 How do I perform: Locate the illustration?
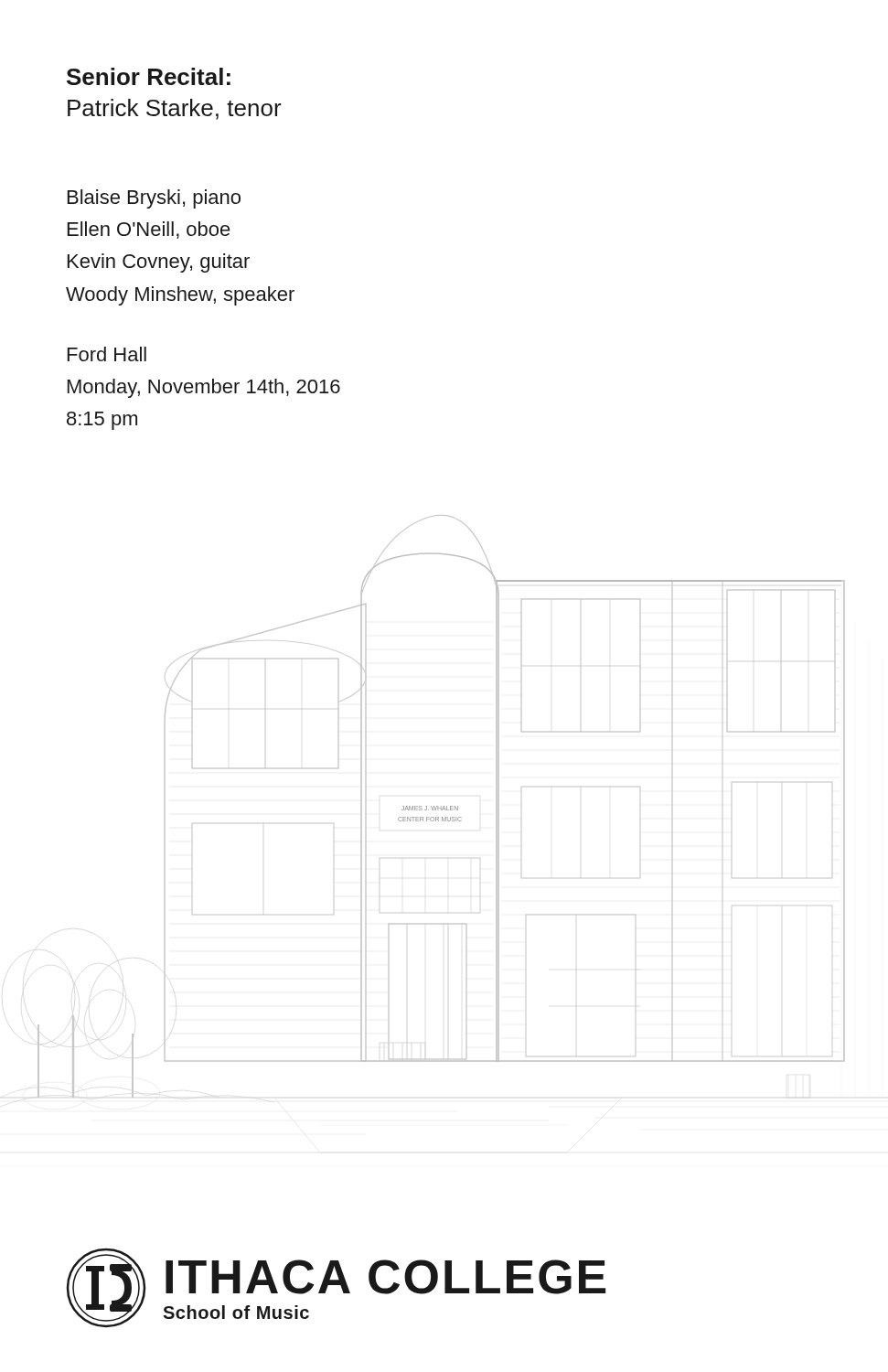click(444, 814)
